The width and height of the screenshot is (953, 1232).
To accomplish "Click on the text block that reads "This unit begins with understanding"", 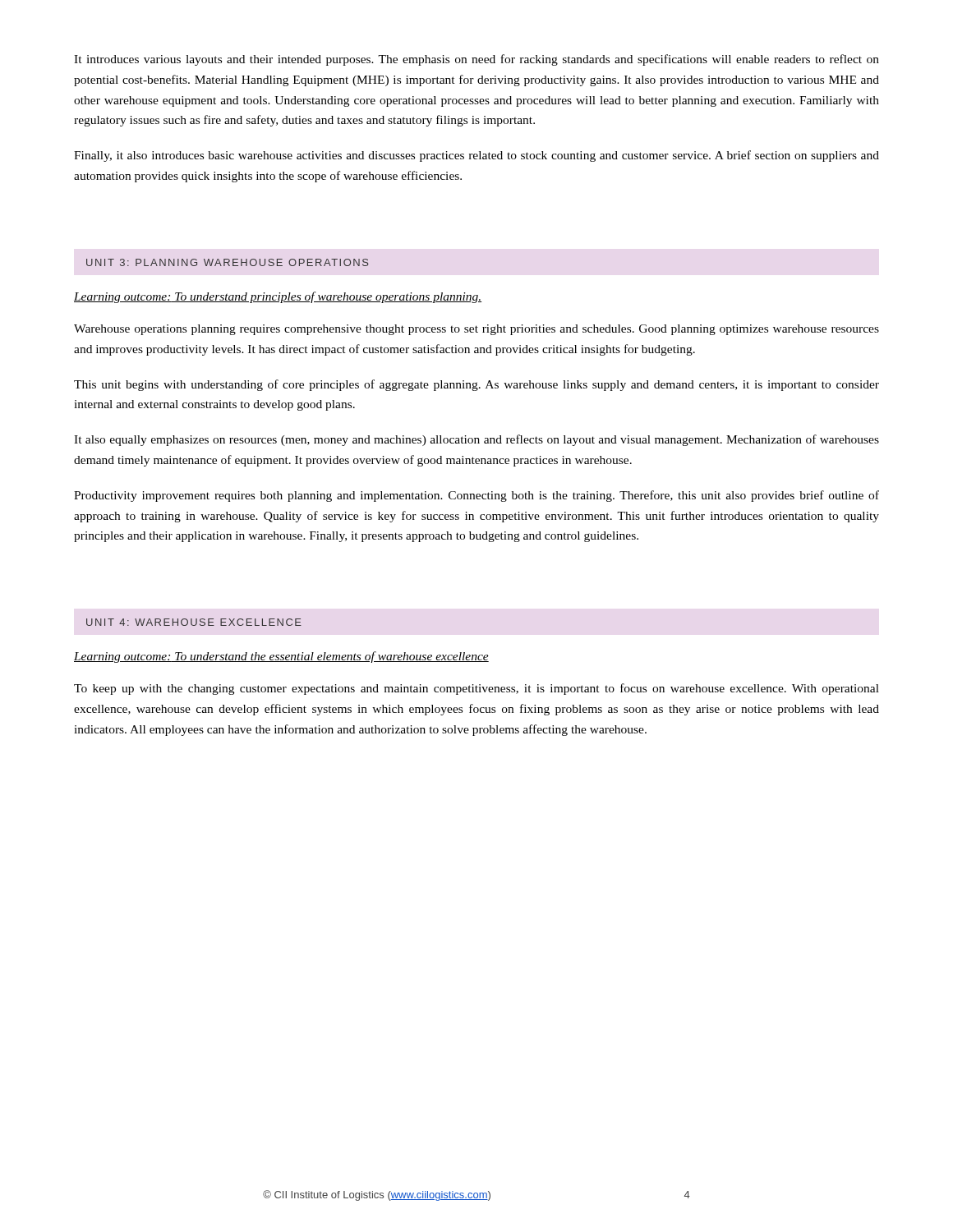I will pos(476,394).
